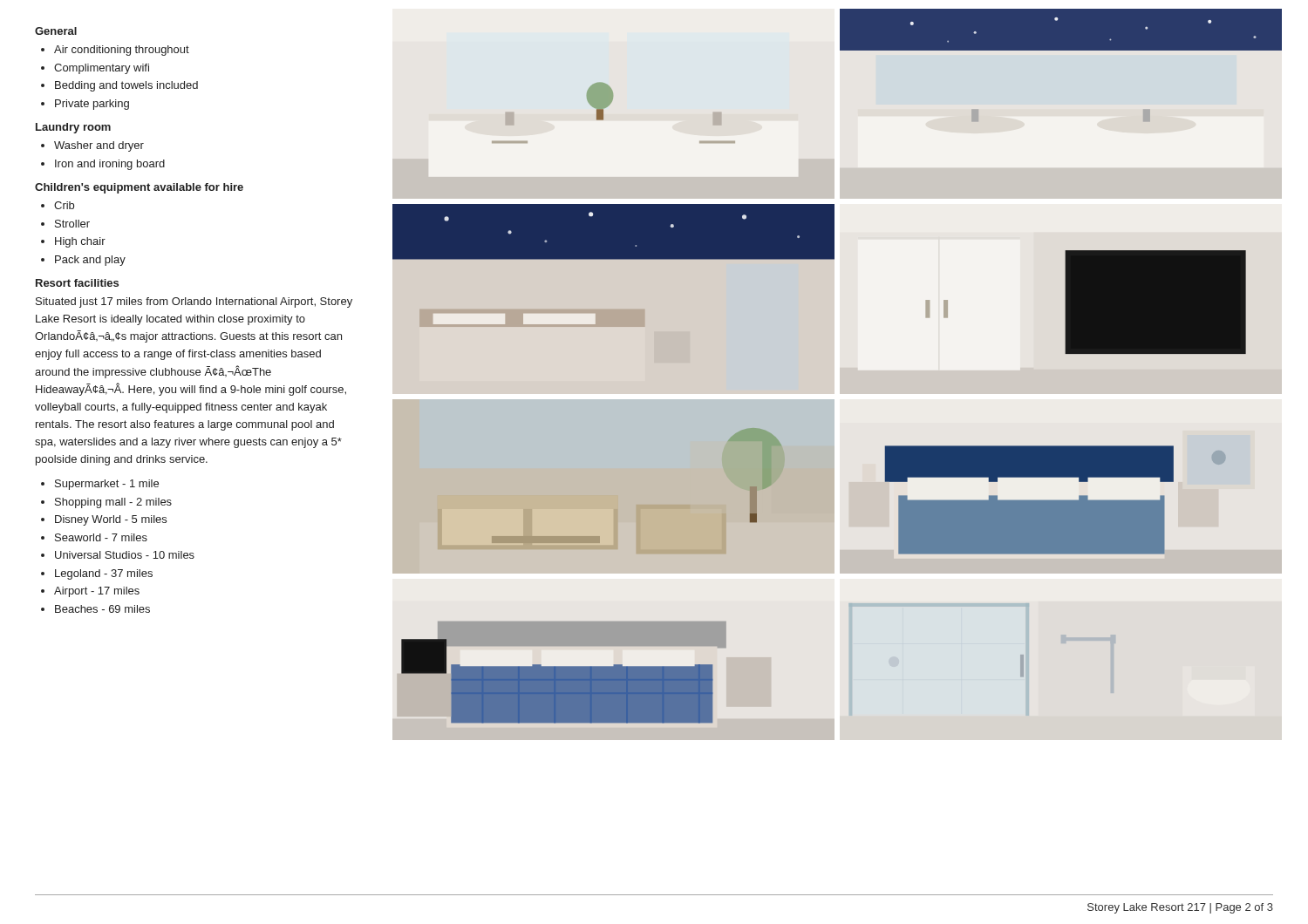Click where it says "Private parking"
The width and height of the screenshot is (1308, 924).
pyautogui.click(x=92, y=103)
